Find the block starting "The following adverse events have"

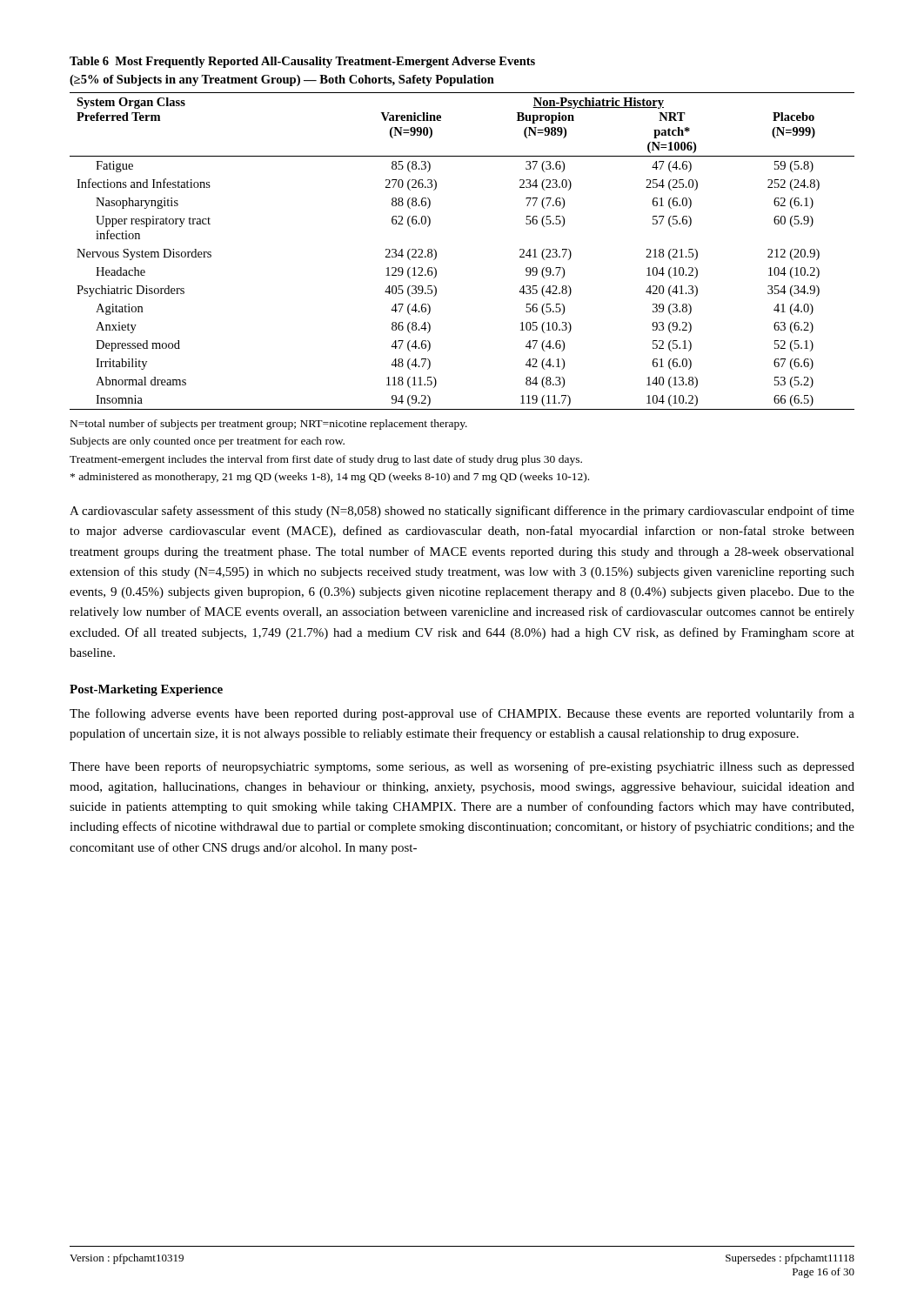pos(462,724)
